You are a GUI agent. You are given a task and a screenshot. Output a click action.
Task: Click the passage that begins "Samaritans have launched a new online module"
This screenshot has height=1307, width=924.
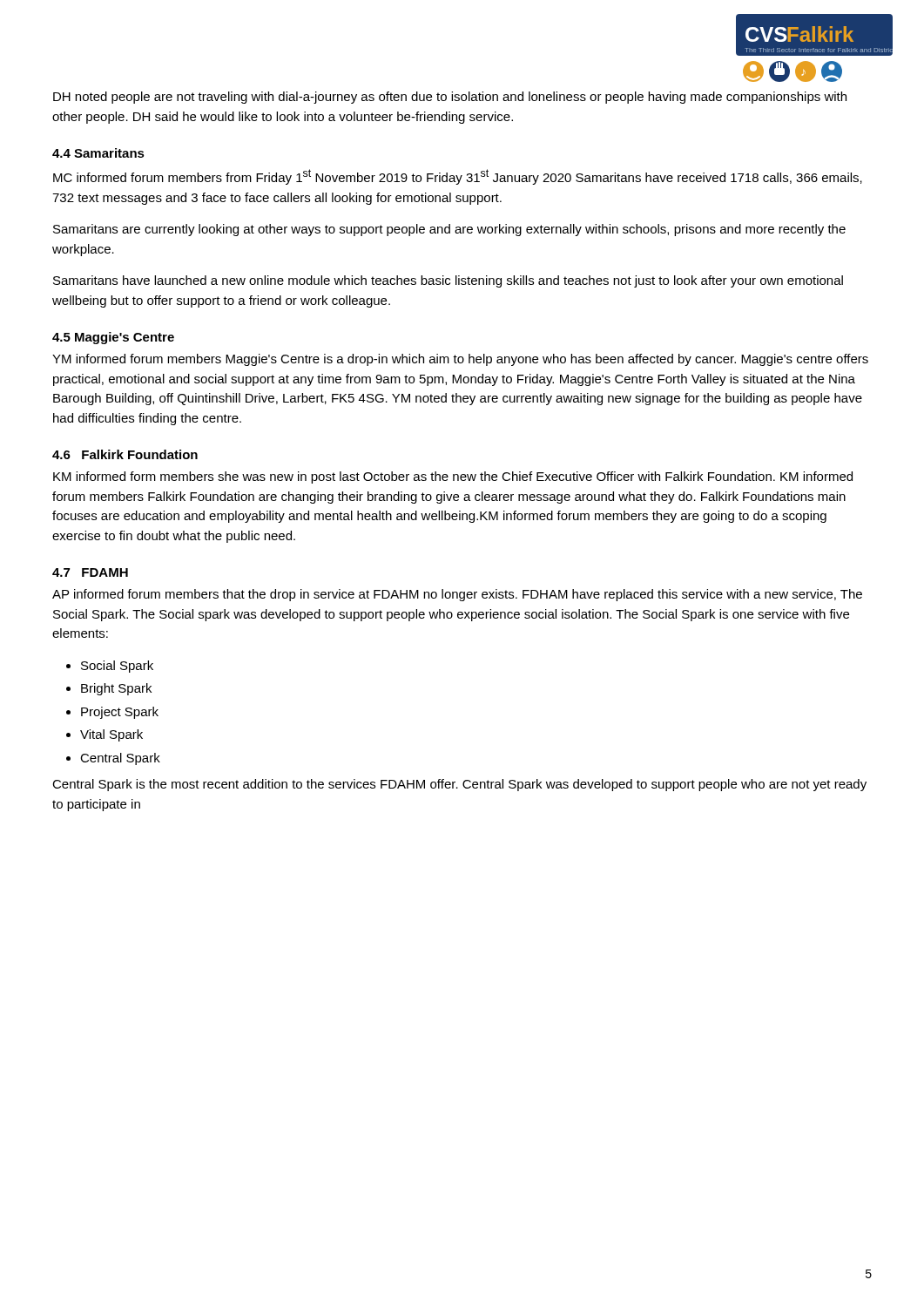(448, 290)
